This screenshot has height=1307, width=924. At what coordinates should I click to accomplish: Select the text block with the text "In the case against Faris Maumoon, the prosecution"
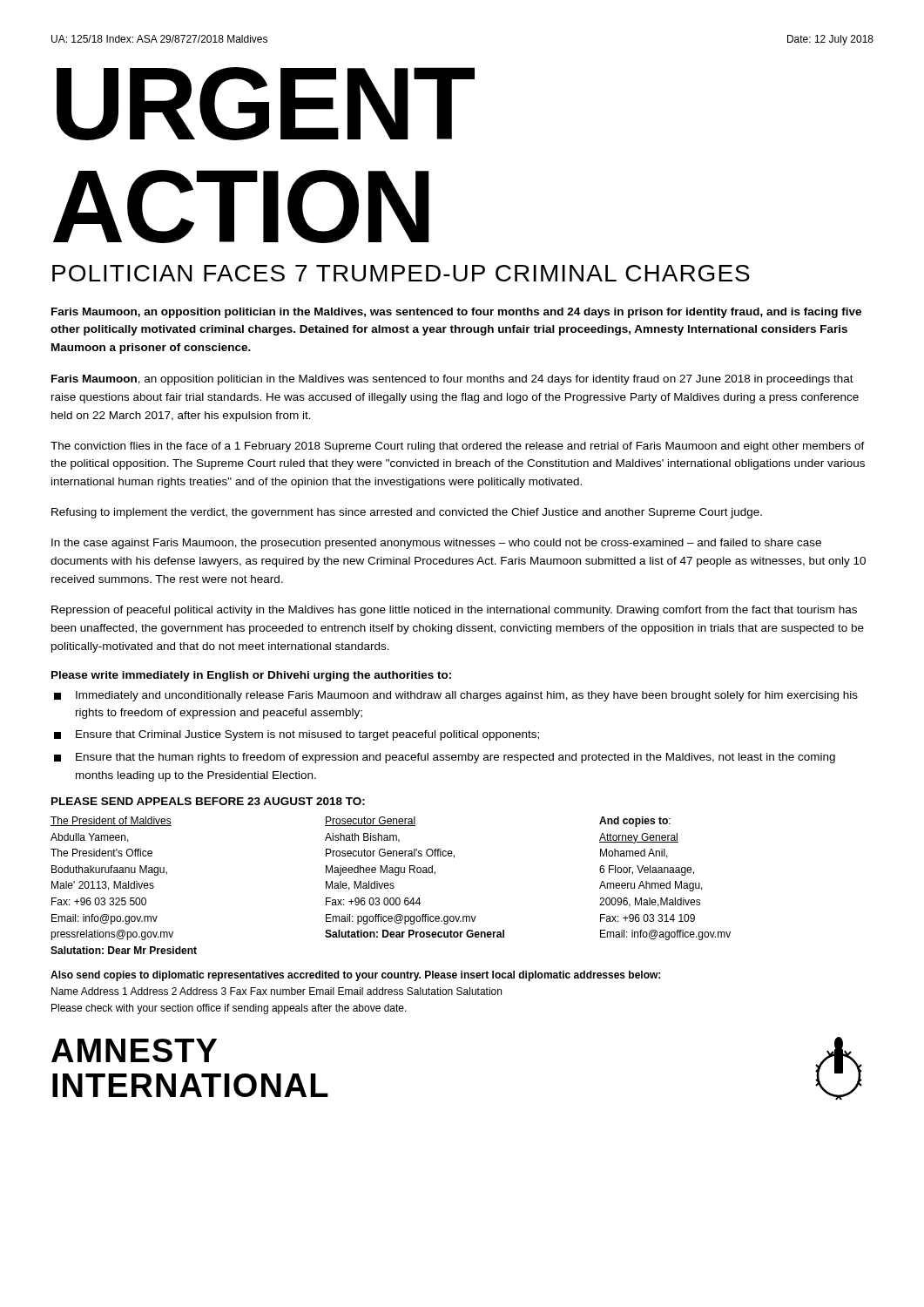(458, 561)
